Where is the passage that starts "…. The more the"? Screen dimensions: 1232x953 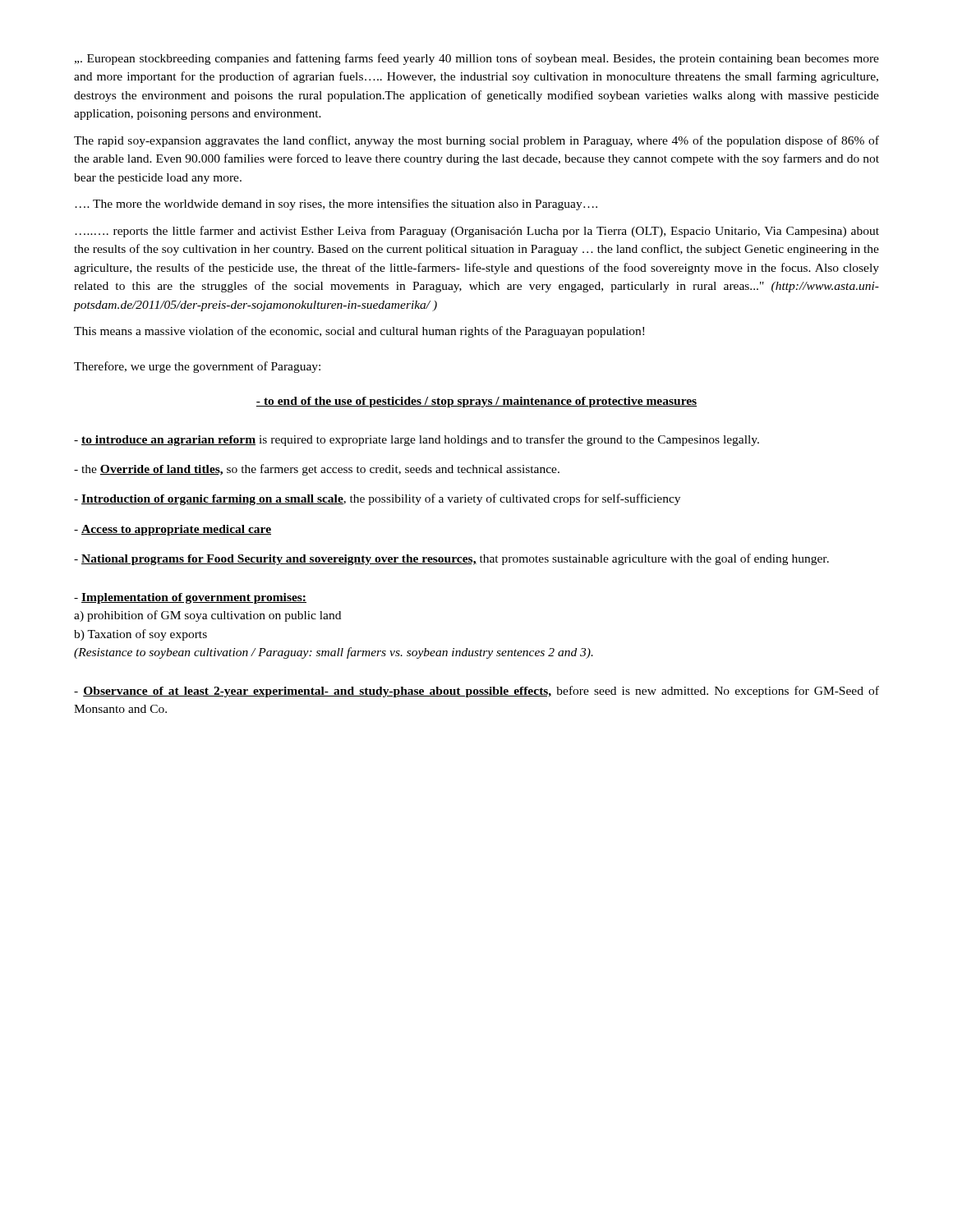(x=336, y=204)
